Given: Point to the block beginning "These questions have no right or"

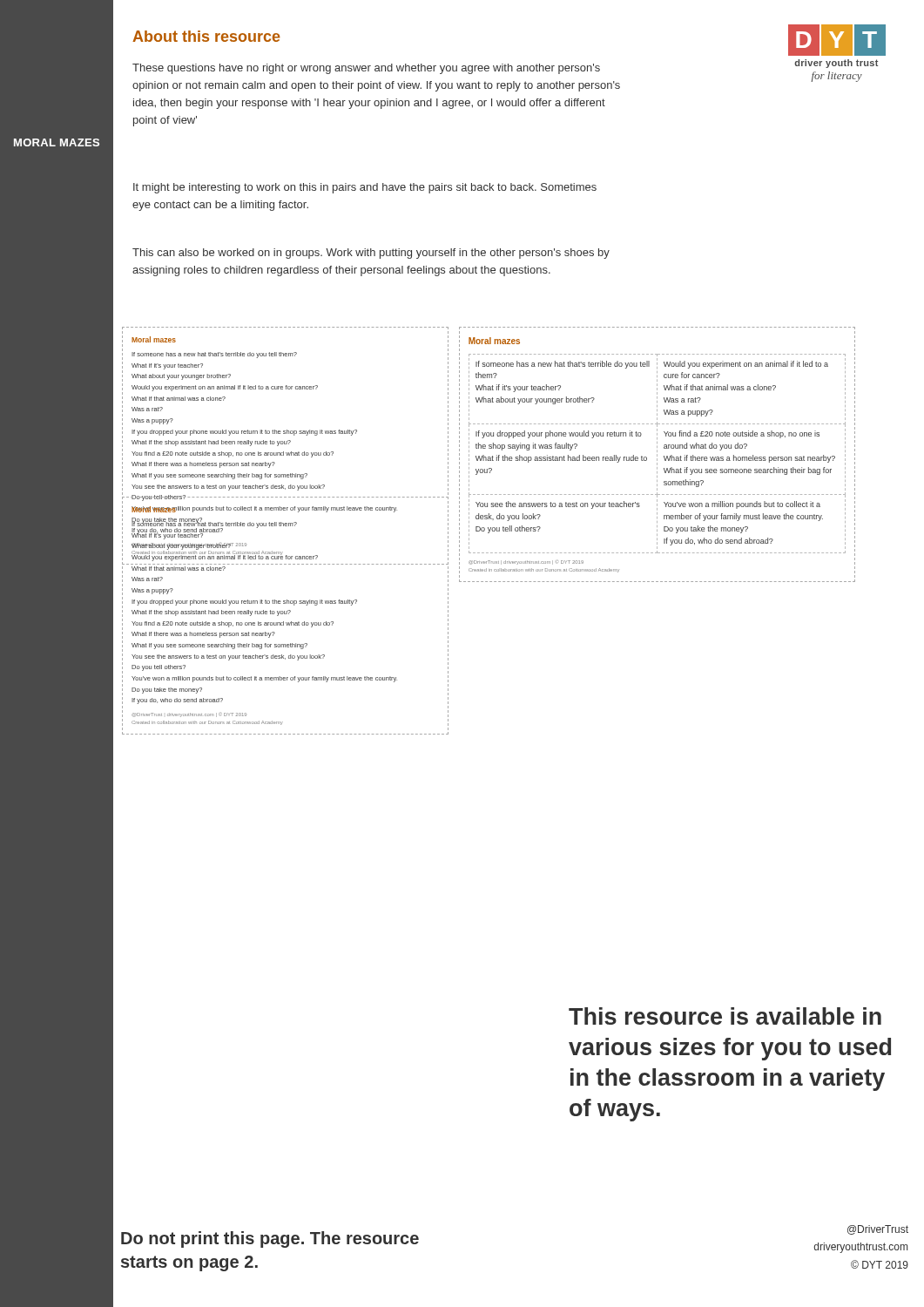Looking at the screenshot, I should click(376, 94).
